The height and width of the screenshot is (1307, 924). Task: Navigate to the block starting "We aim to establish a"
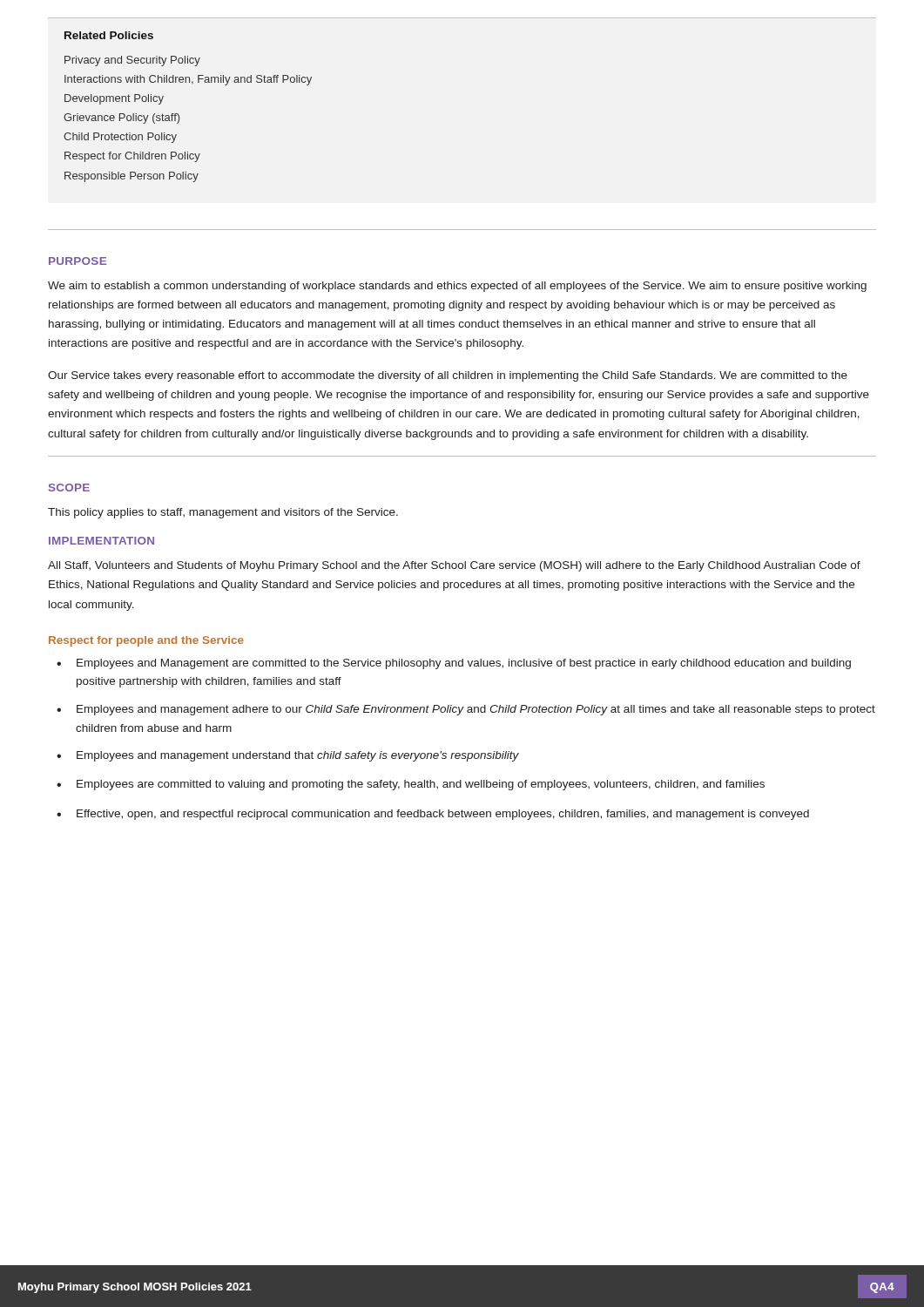457,314
